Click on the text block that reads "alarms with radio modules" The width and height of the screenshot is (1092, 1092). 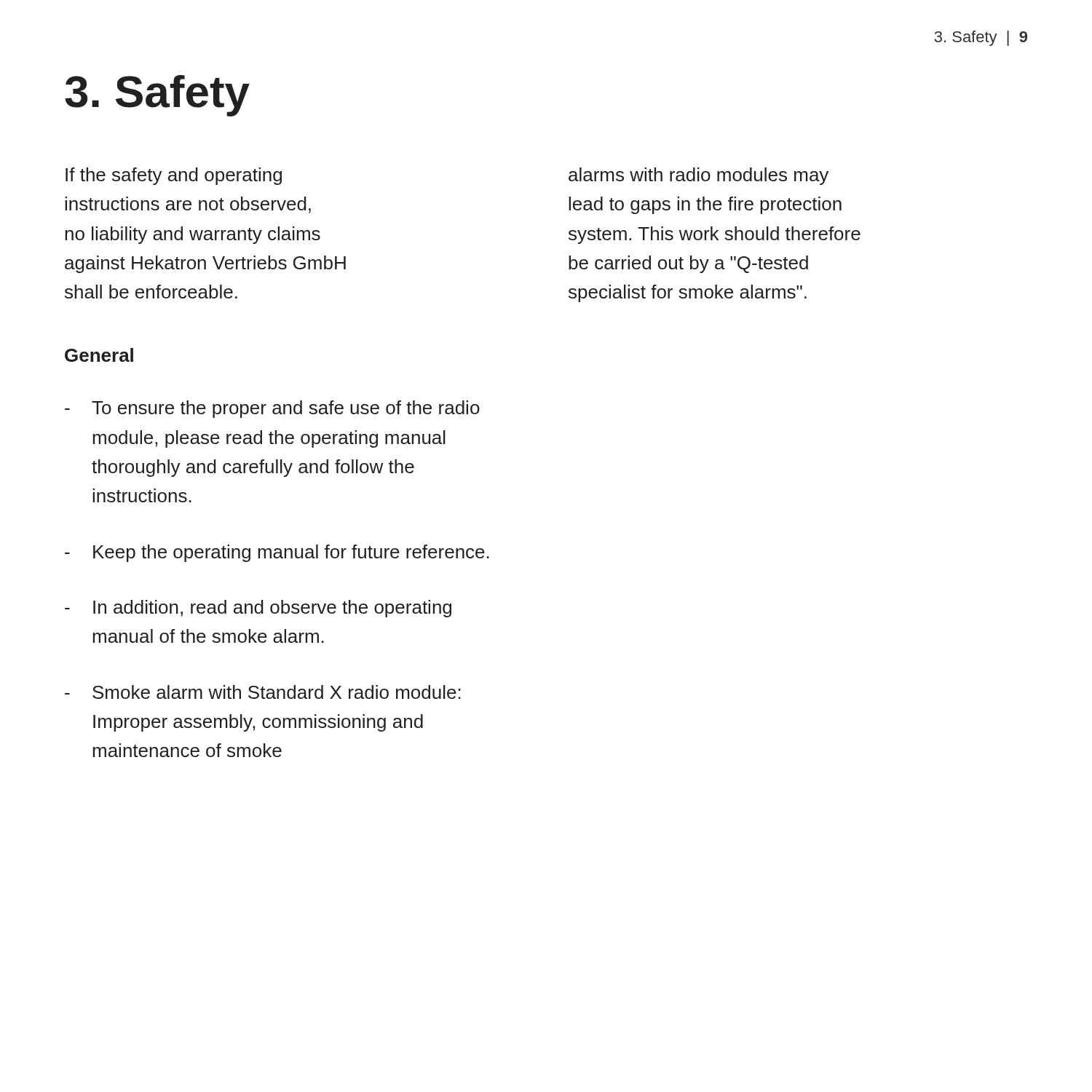coord(714,233)
